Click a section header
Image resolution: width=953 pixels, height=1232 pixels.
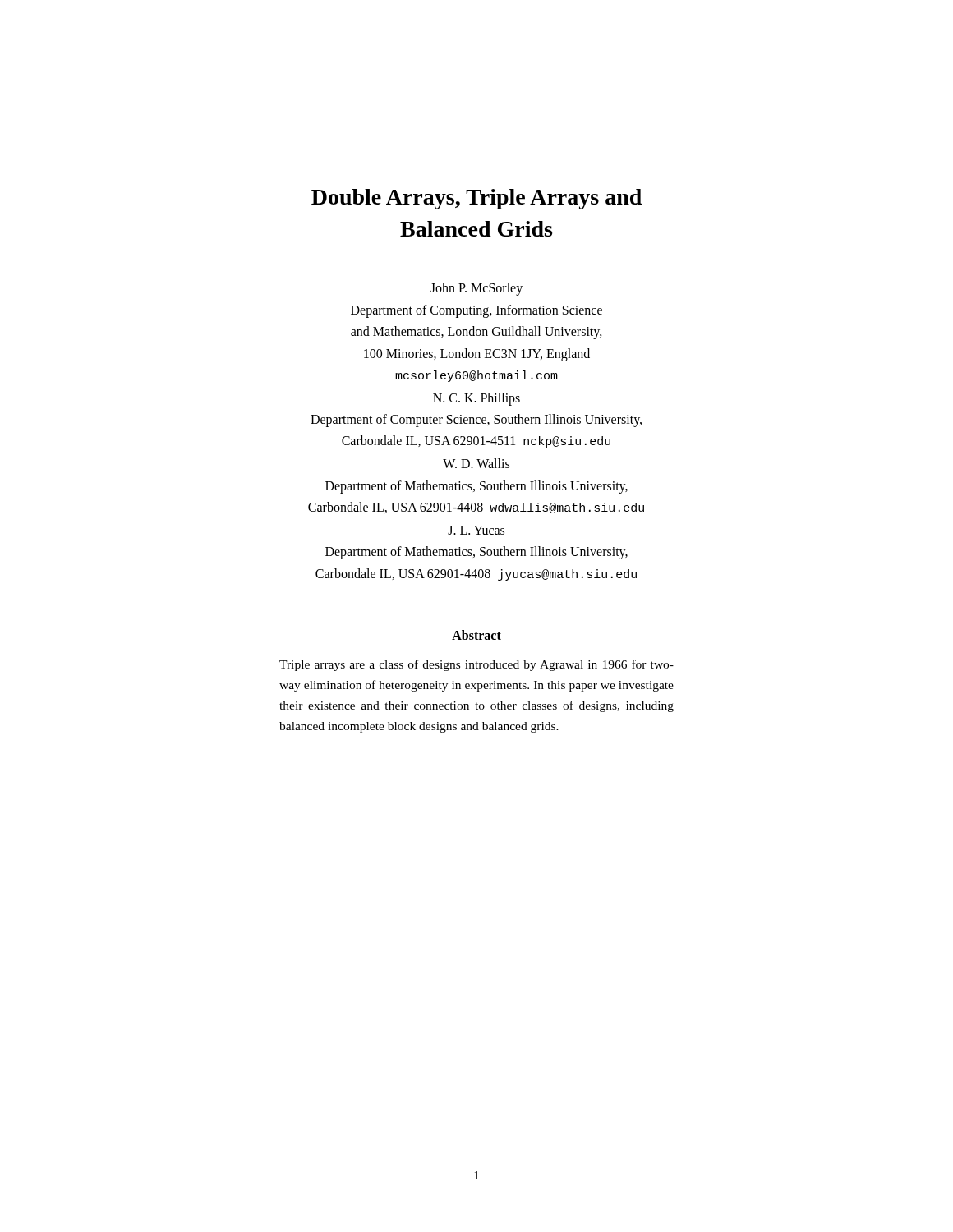(476, 636)
